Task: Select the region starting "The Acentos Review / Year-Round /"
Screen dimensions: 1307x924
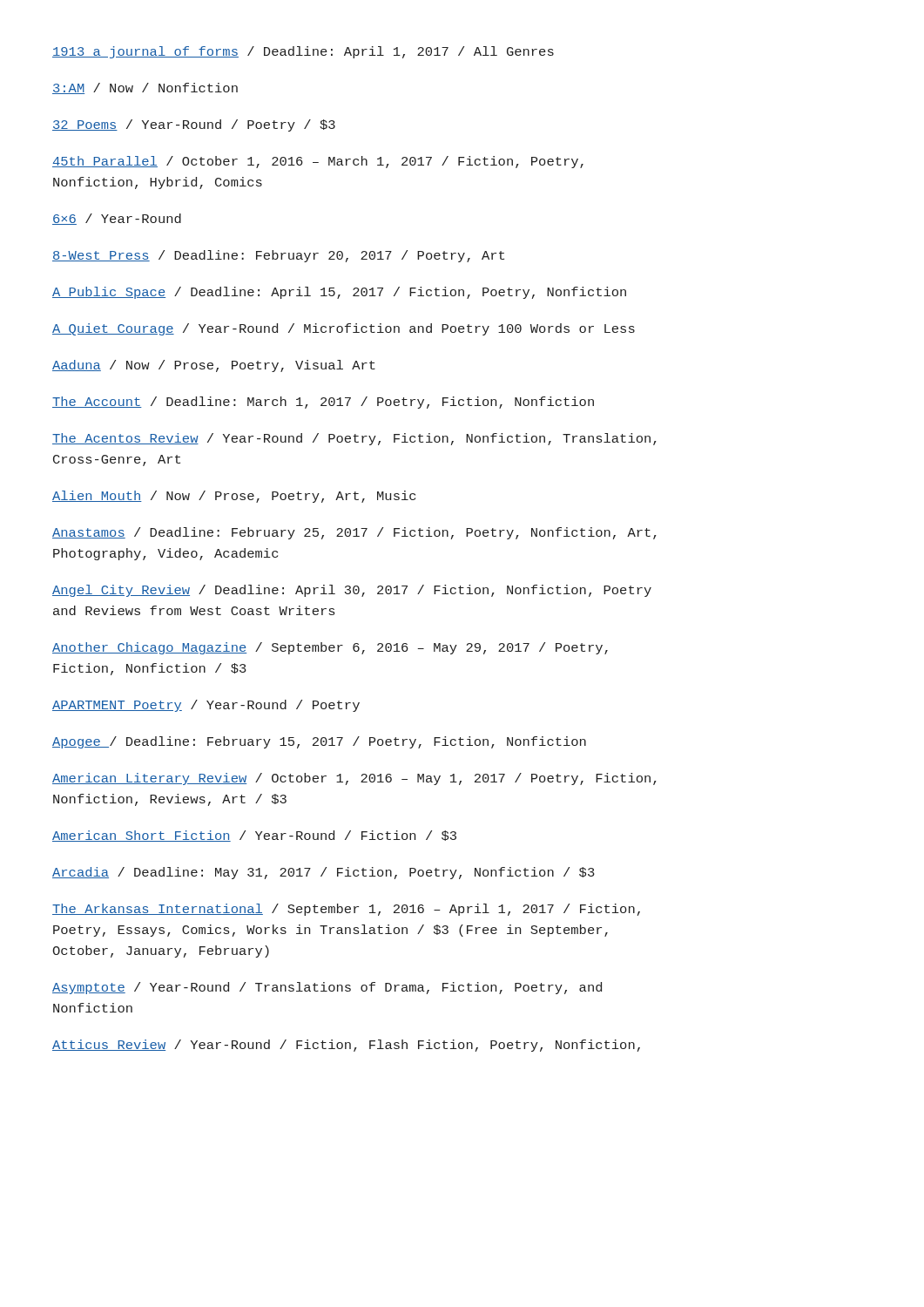Action: click(x=356, y=450)
